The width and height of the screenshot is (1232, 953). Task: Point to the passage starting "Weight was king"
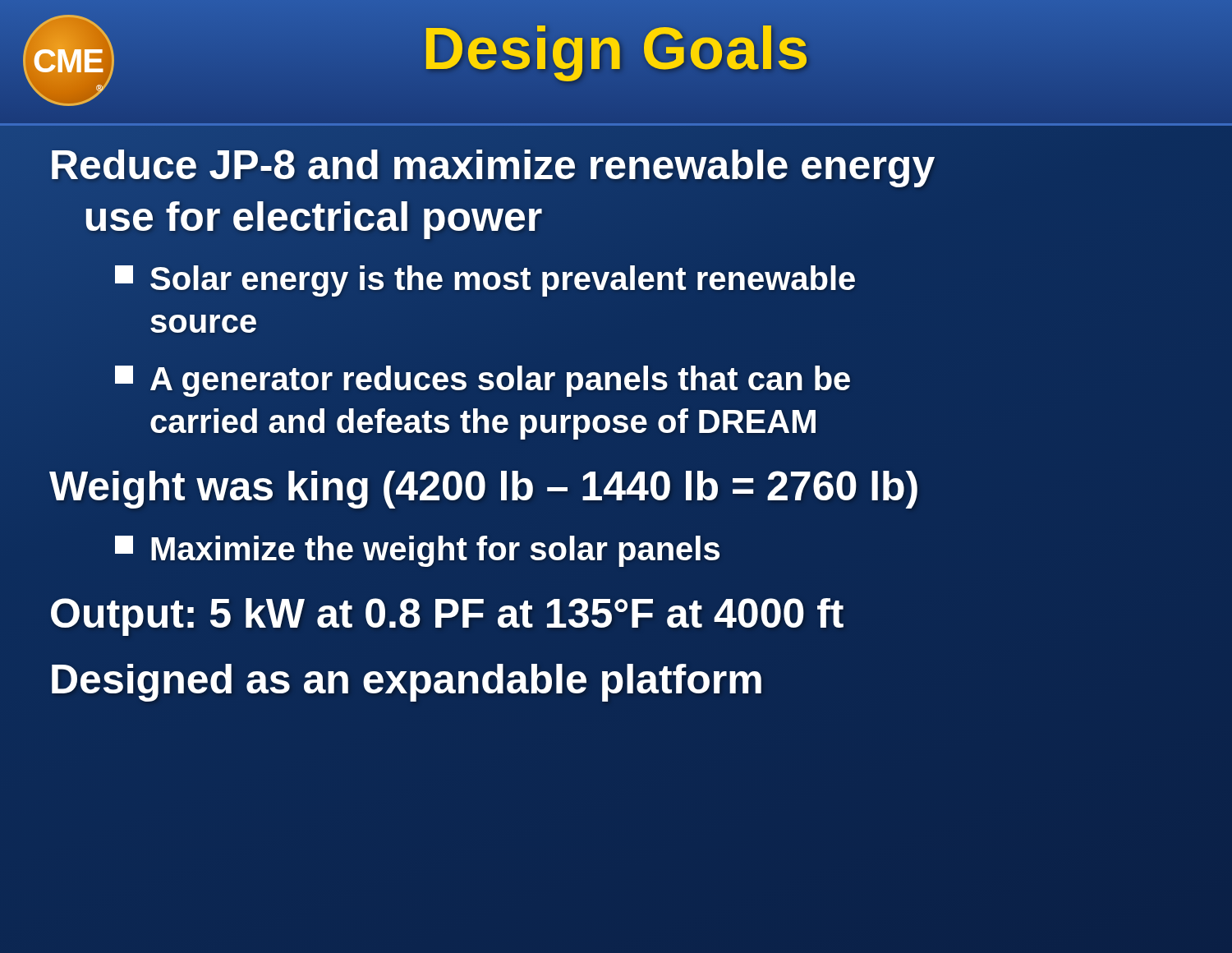pos(484,486)
